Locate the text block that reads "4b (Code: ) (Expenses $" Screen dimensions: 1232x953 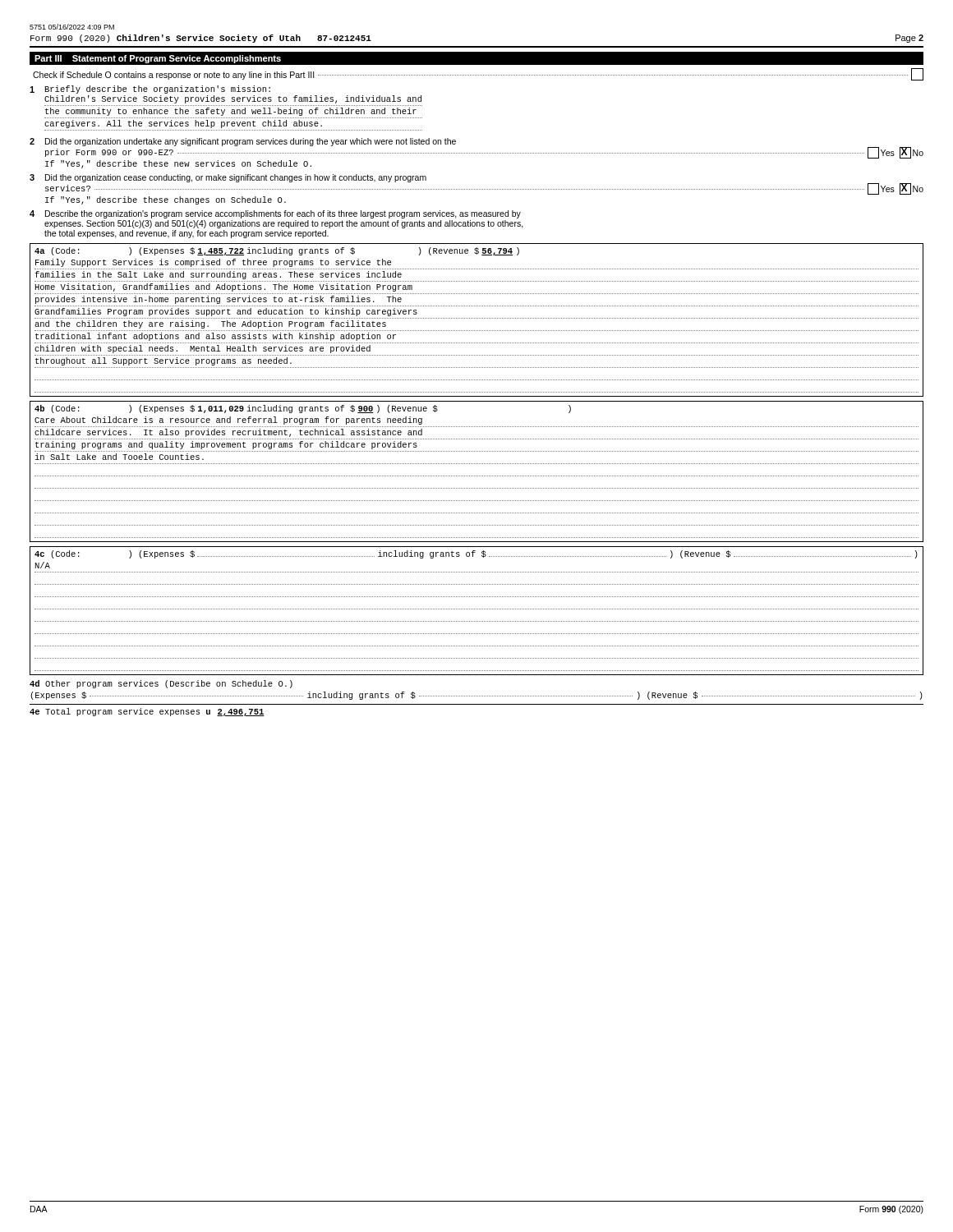click(x=476, y=471)
